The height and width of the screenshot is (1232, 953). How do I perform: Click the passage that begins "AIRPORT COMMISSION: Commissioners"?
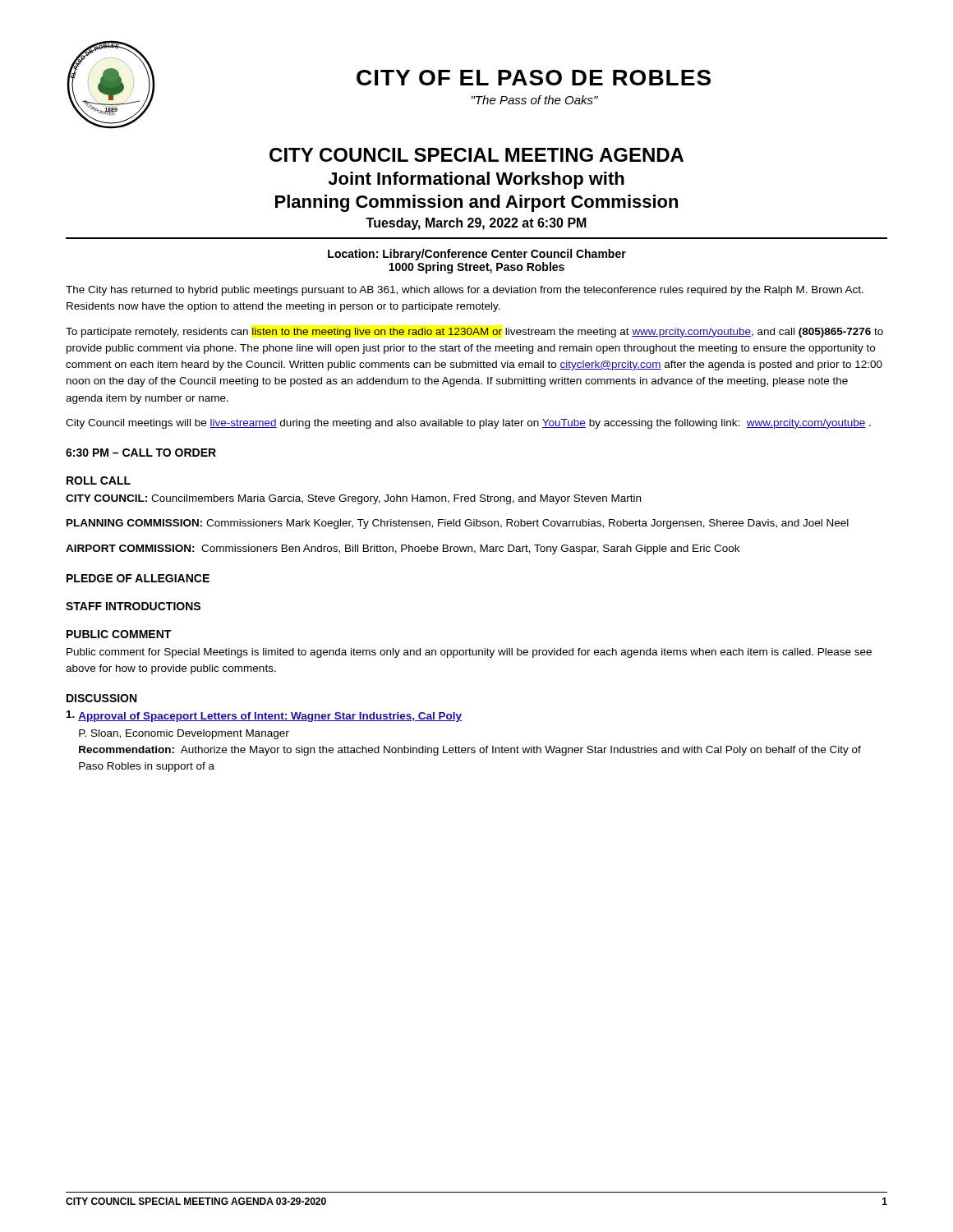[403, 548]
